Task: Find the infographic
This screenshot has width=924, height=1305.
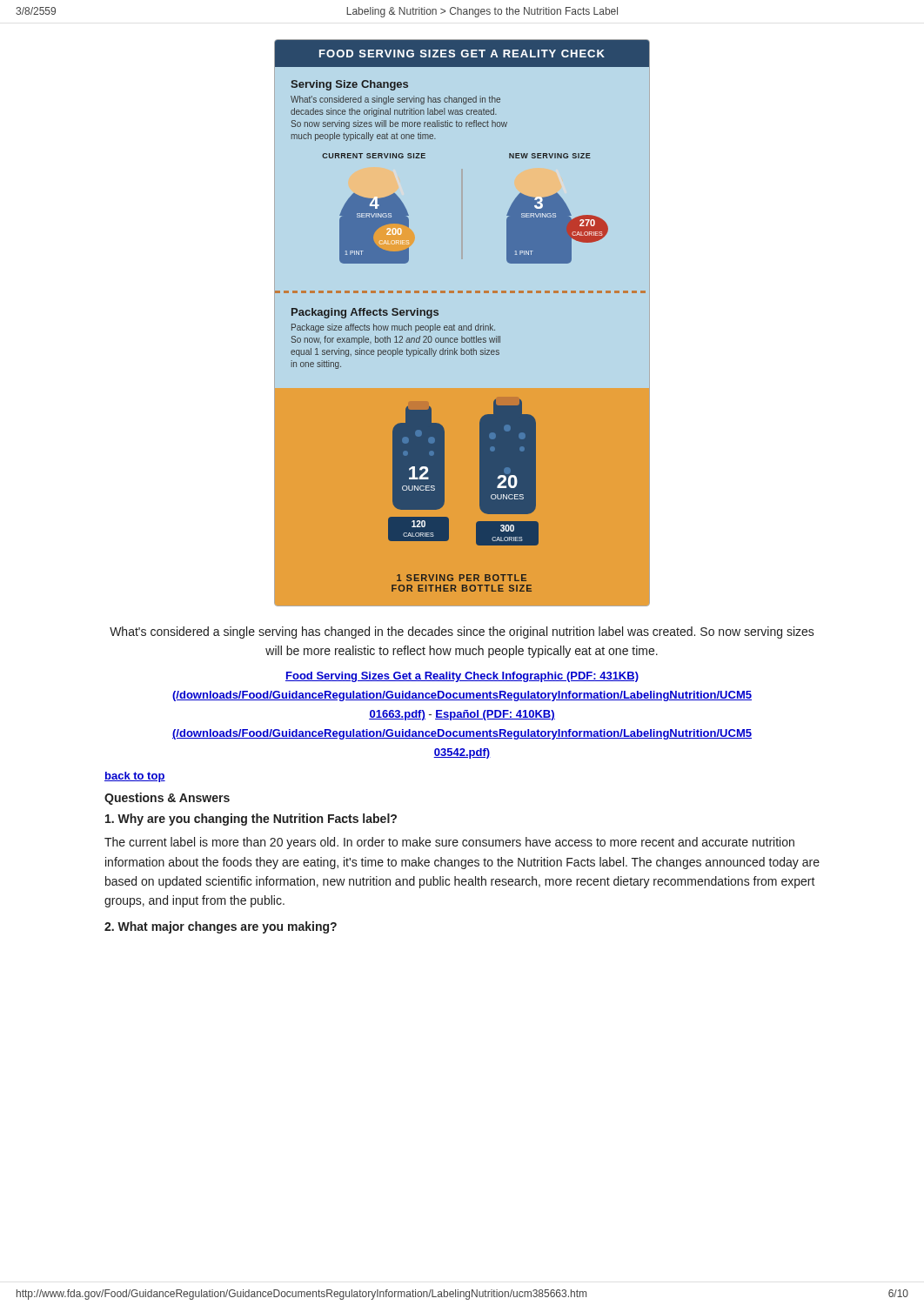Action: (x=462, y=323)
